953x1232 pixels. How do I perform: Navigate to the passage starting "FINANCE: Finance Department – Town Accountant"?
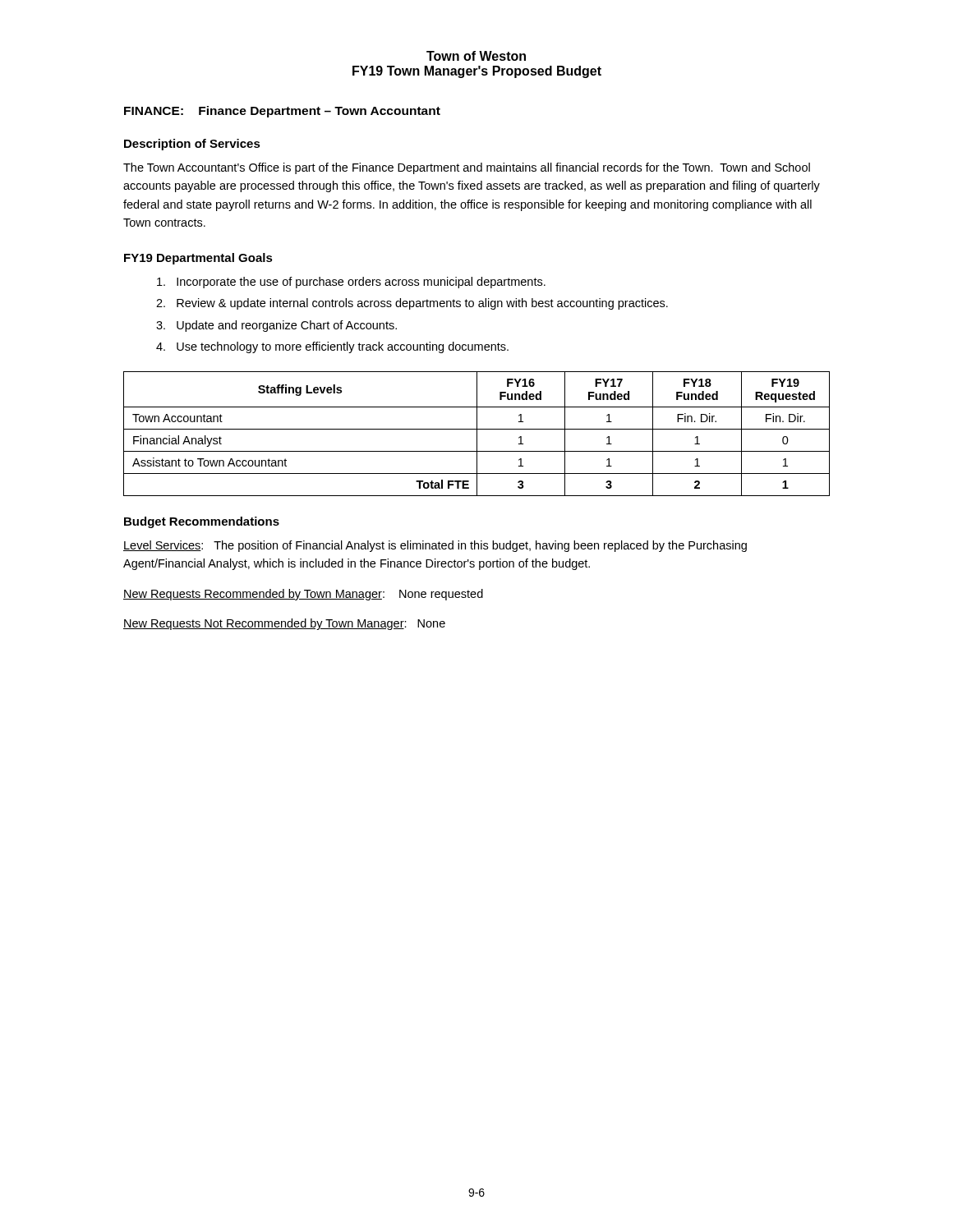[x=282, y=110]
